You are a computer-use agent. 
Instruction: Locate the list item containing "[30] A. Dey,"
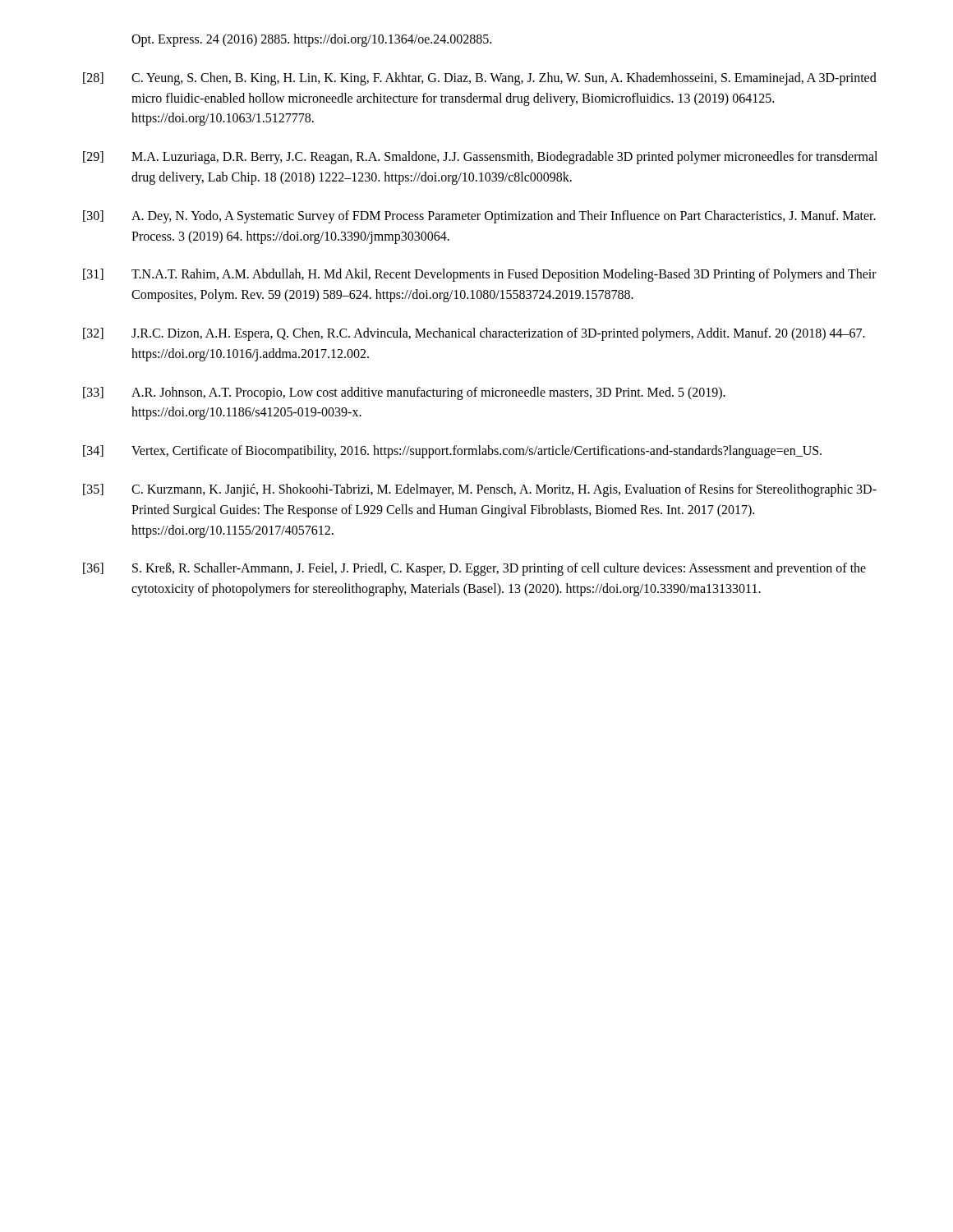click(x=485, y=226)
